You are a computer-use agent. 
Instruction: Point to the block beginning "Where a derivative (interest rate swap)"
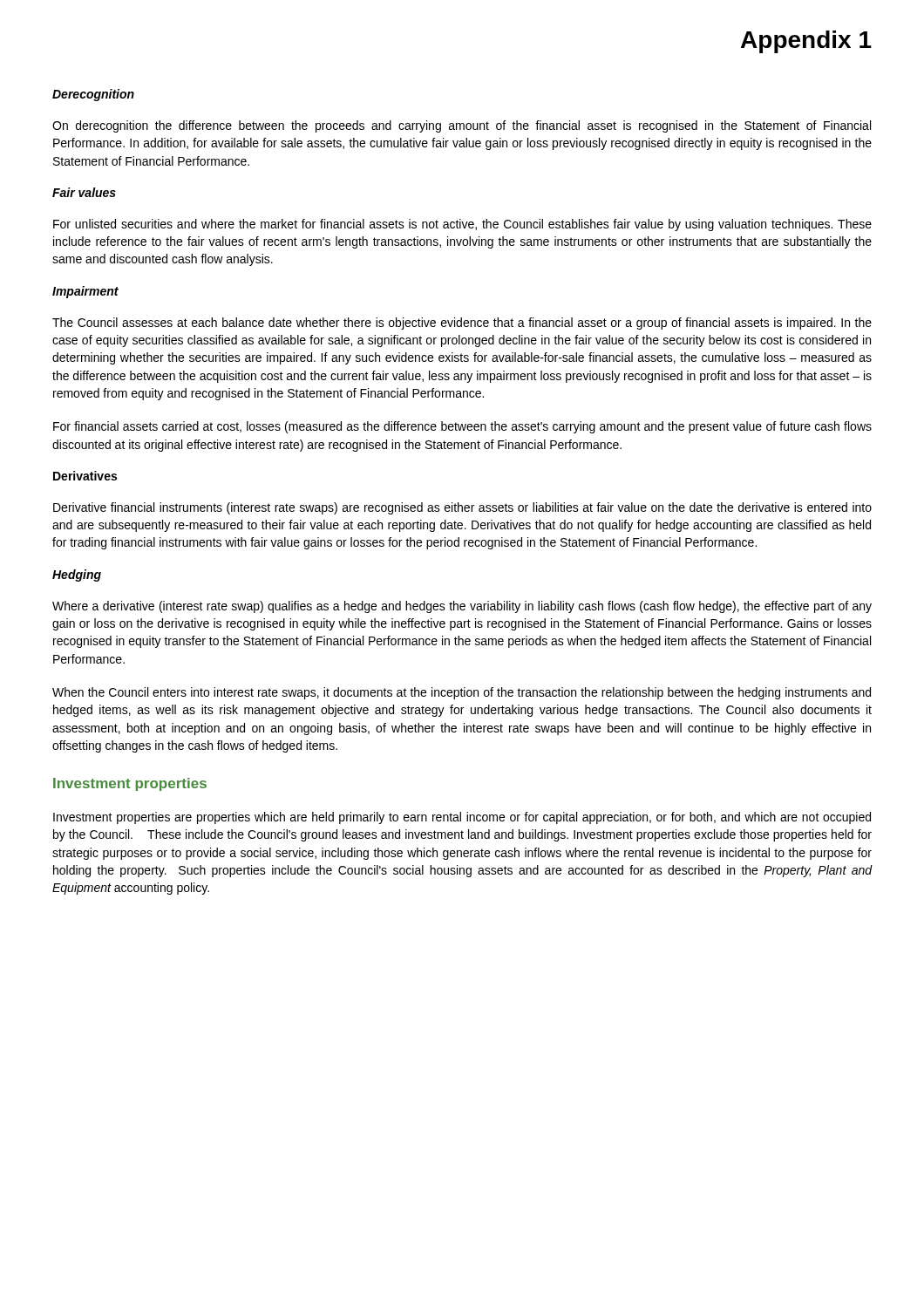coord(462,632)
